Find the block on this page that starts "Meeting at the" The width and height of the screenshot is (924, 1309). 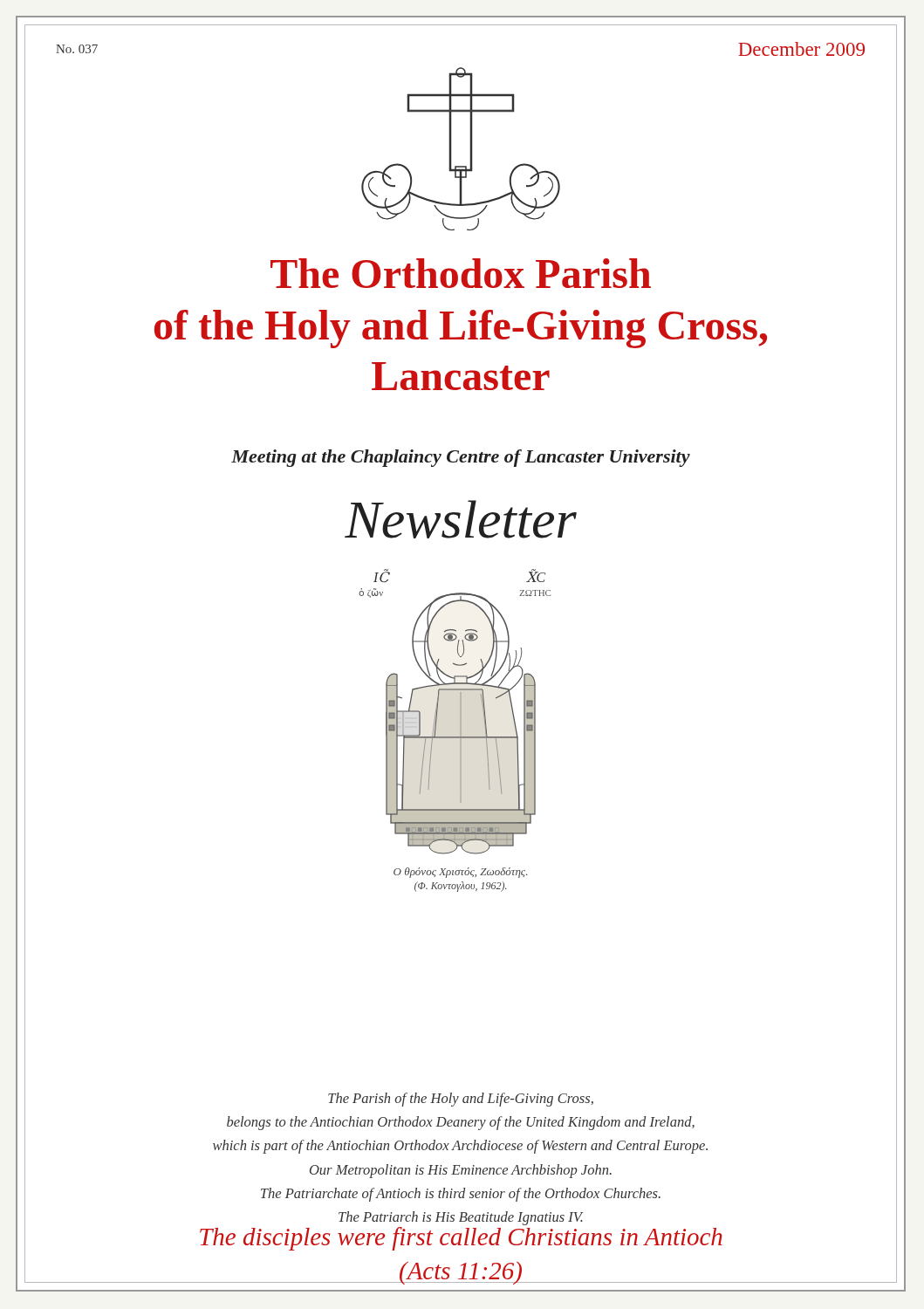(x=461, y=456)
